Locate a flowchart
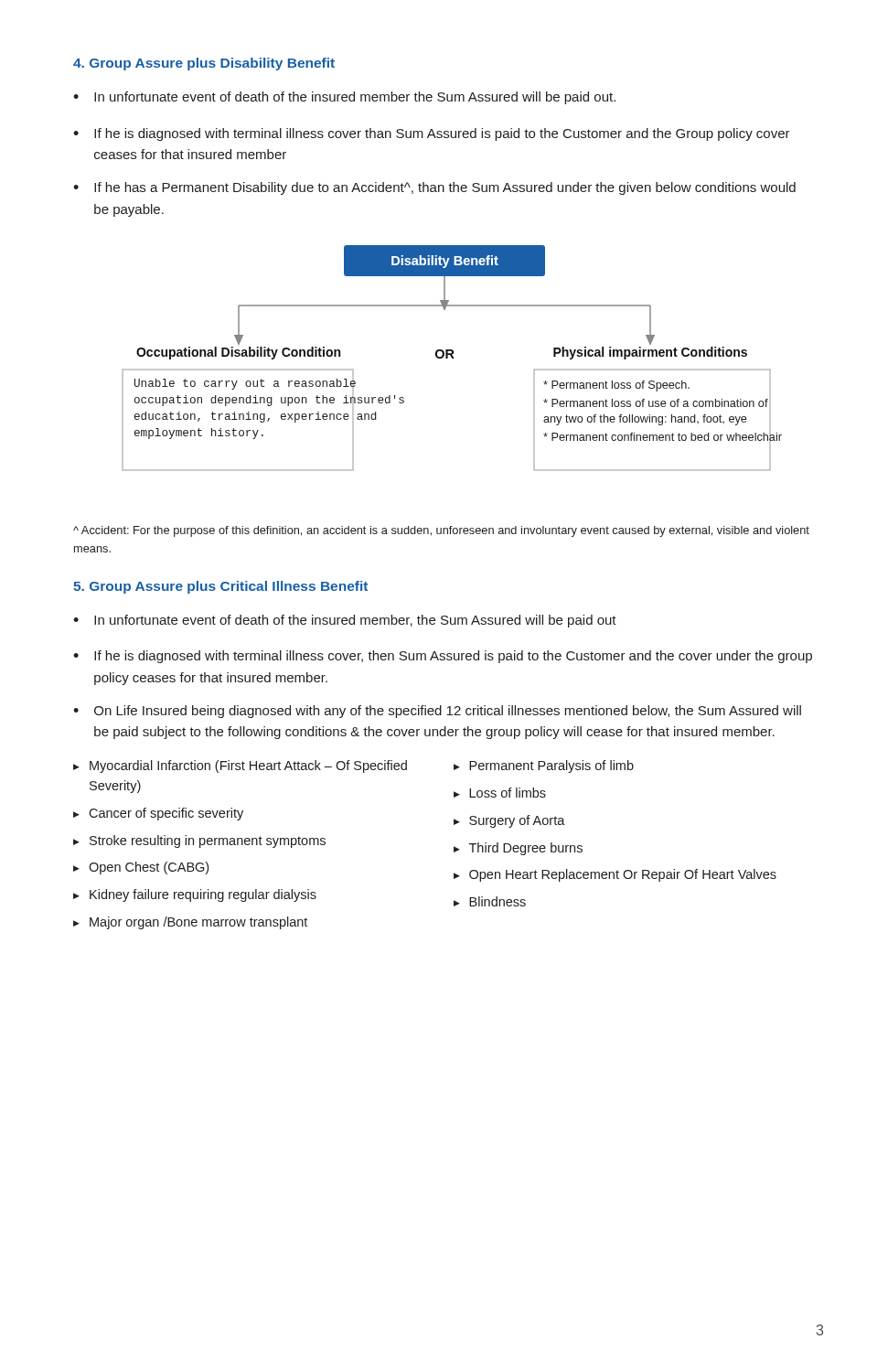 pos(444,377)
